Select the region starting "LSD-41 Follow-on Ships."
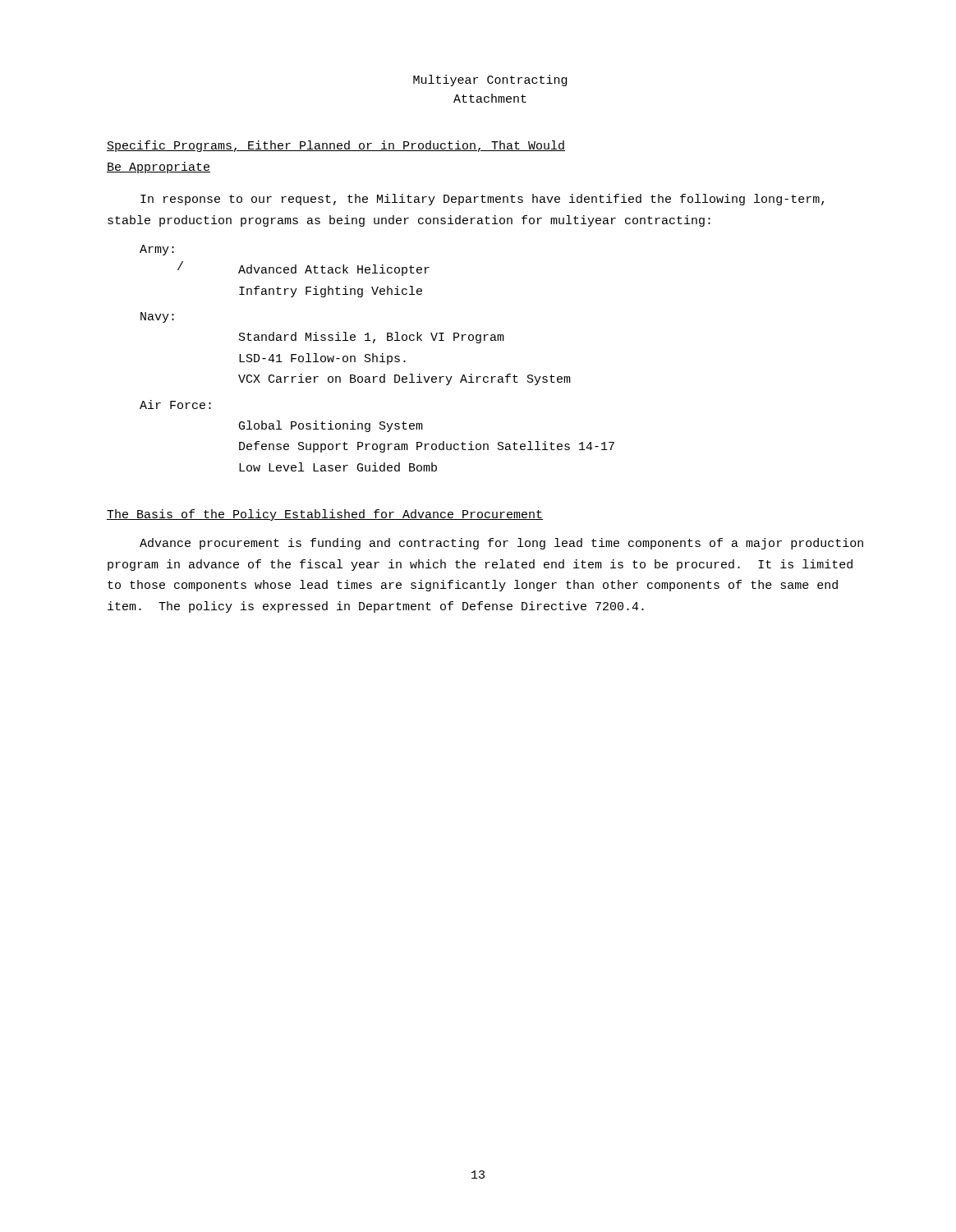 pos(323,359)
